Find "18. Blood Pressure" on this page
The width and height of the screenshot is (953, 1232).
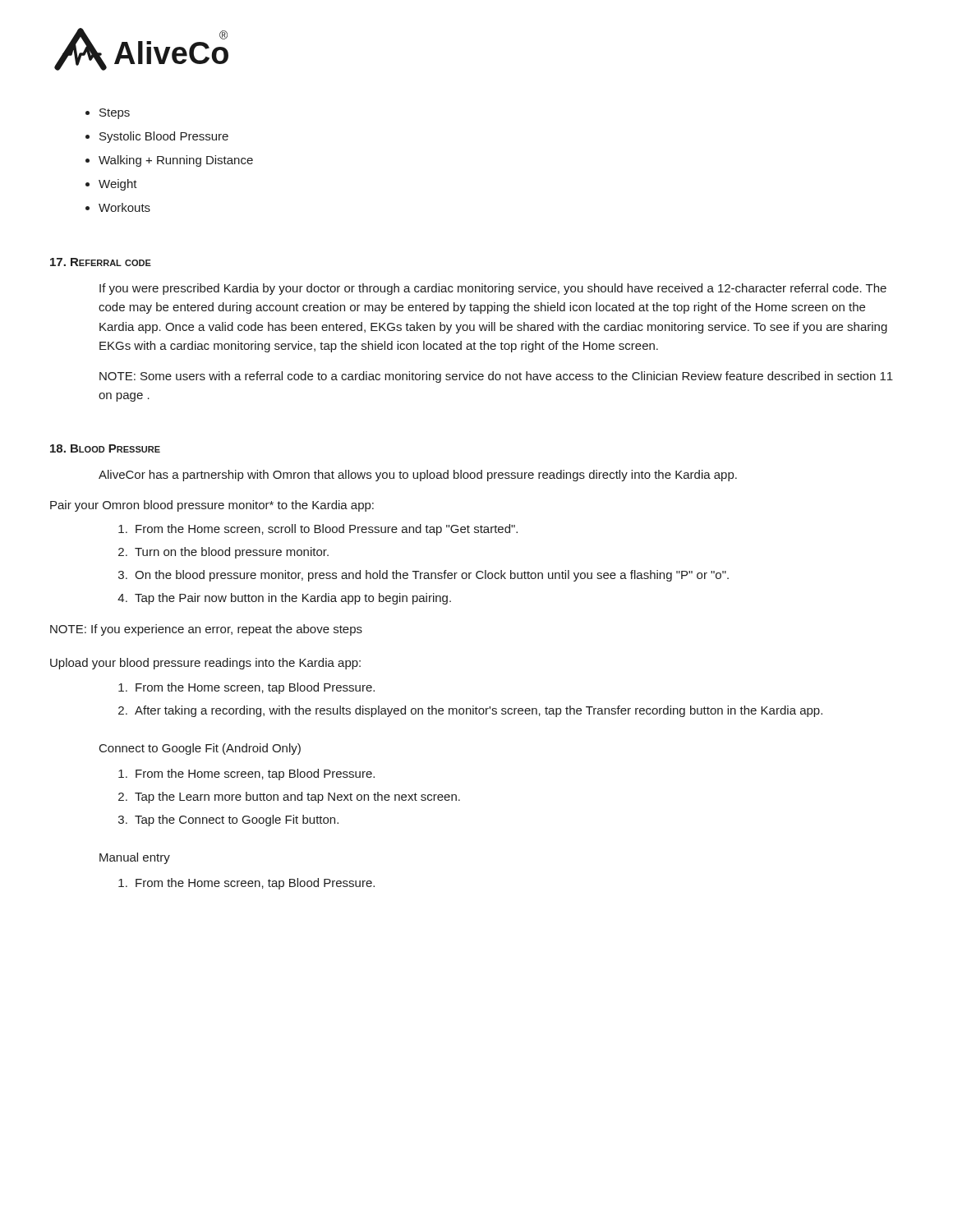105,448
